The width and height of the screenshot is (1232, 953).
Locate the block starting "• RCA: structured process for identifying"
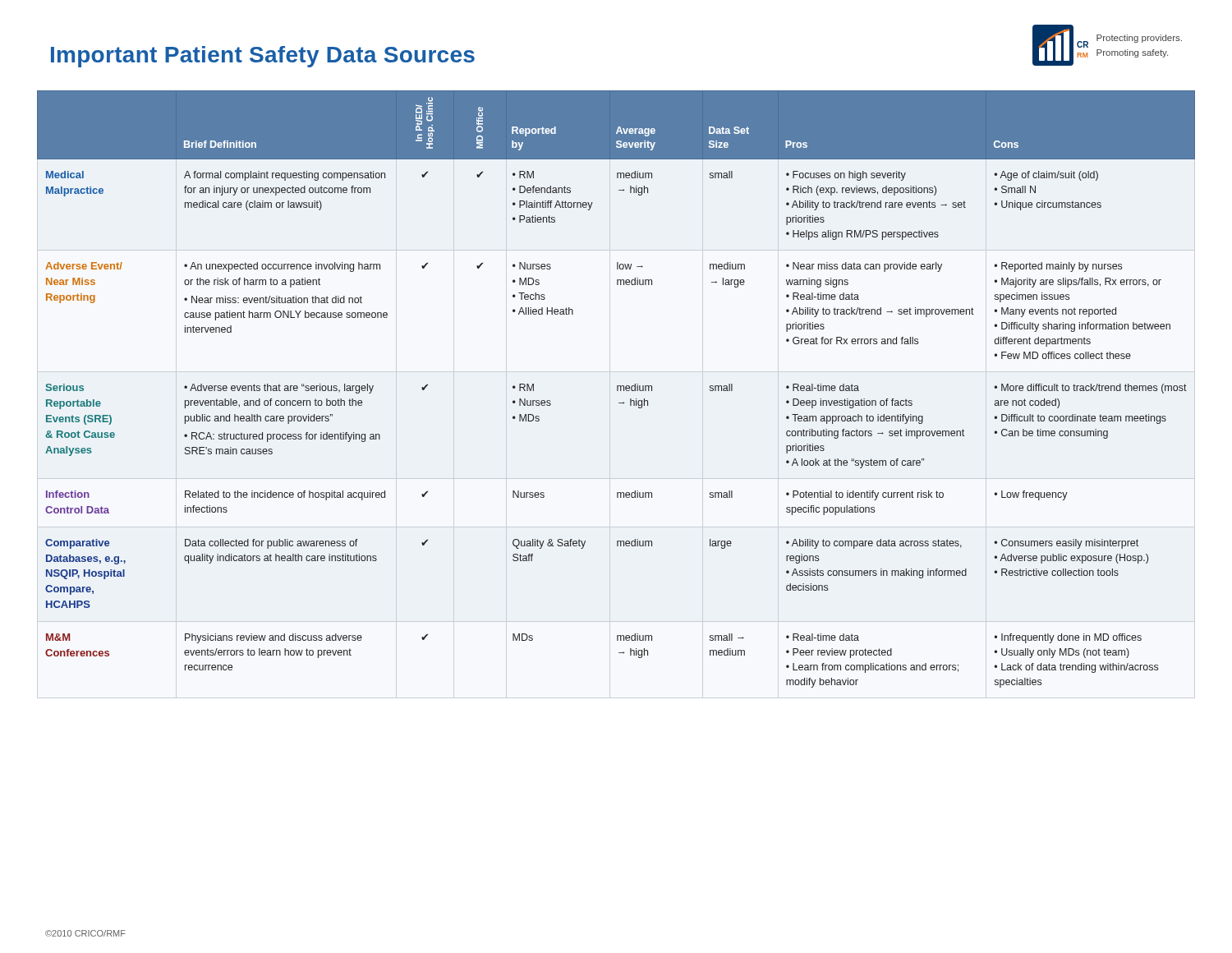tap(282, 443)
